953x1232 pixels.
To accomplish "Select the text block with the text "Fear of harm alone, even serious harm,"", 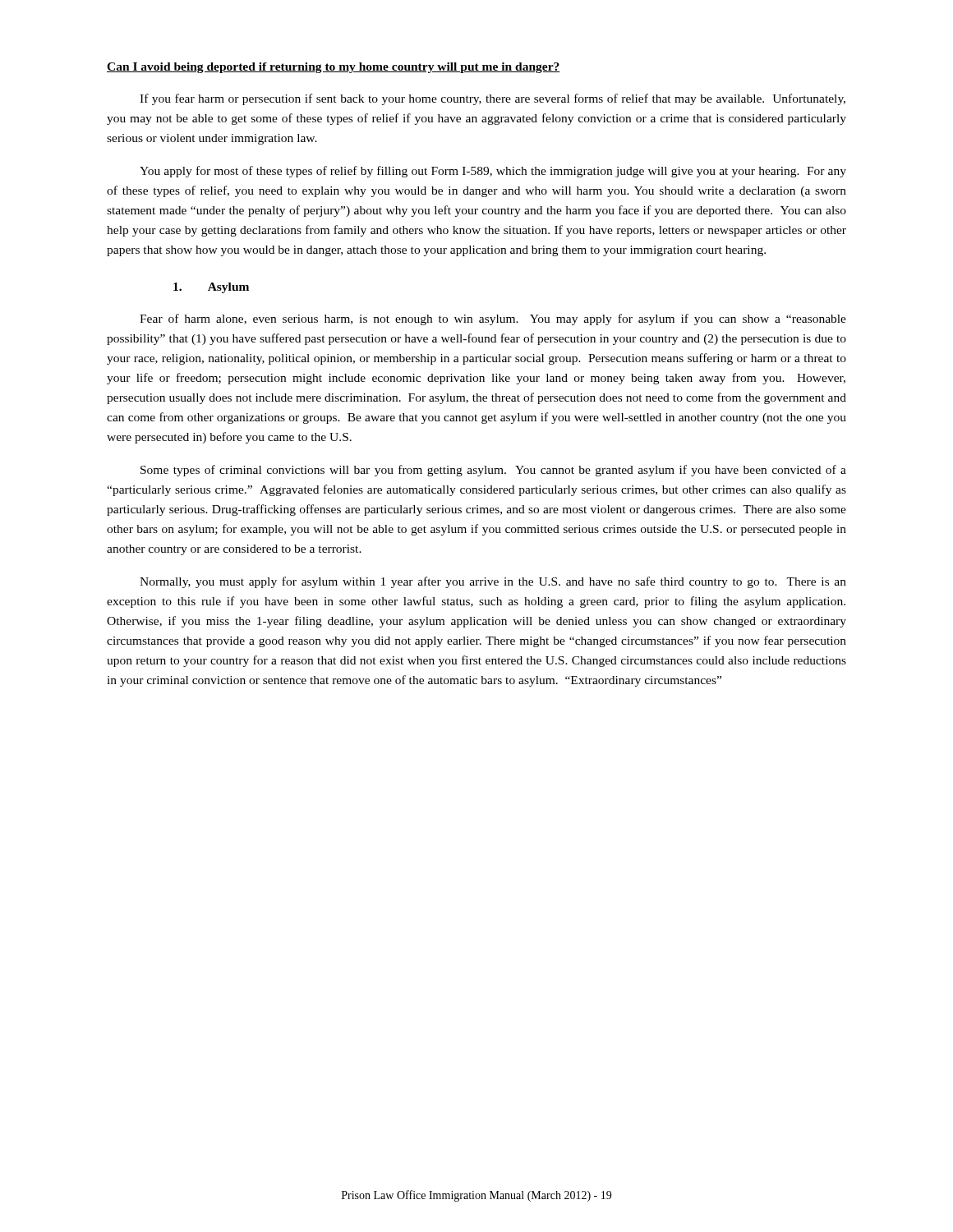I will (x=476, y=377).
